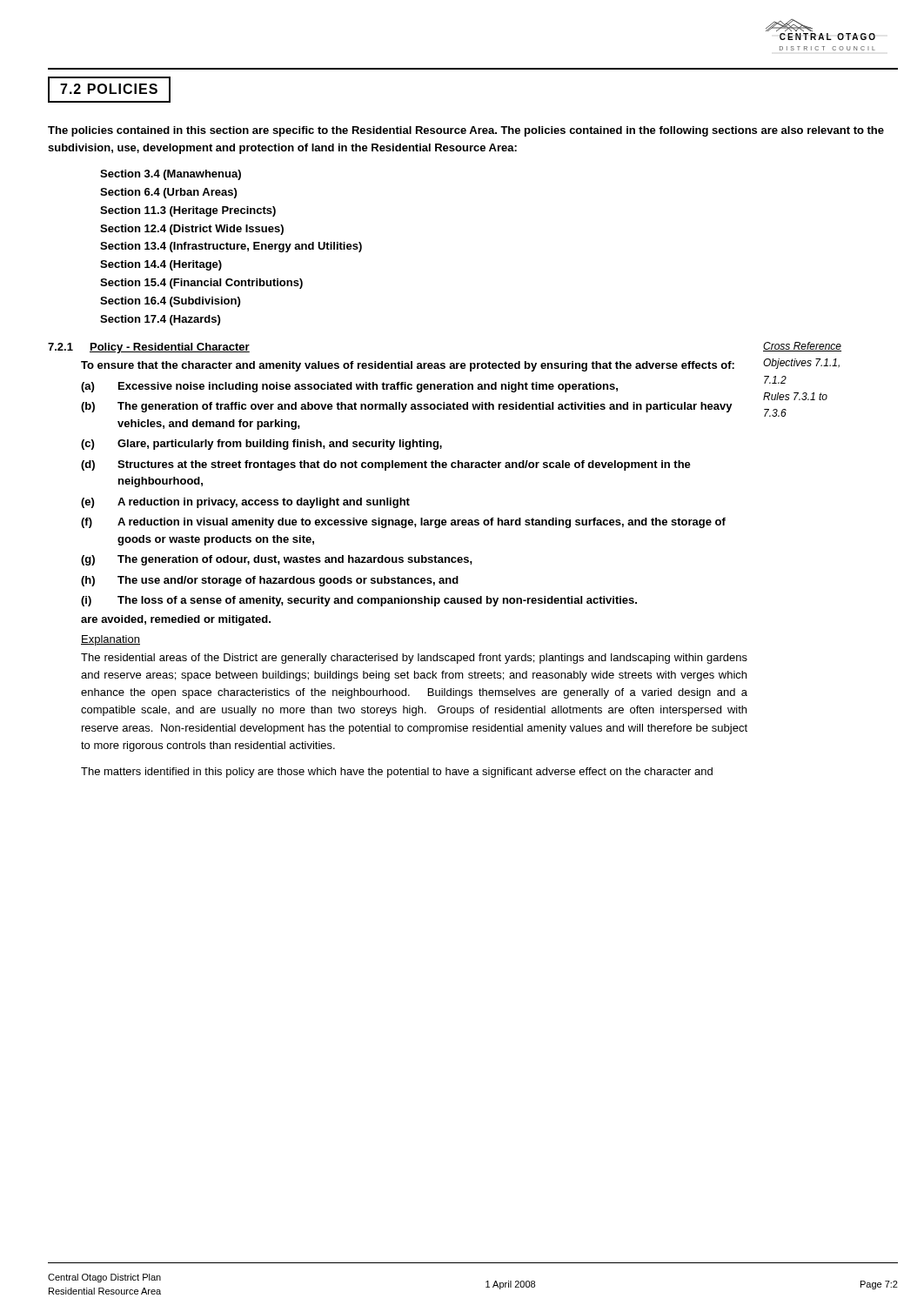Click where it says "Section 13.4 (Infrastructure, Energy and Utilities)"
Viewport: 924px width, 1305px height.
(x=231, y=247)
